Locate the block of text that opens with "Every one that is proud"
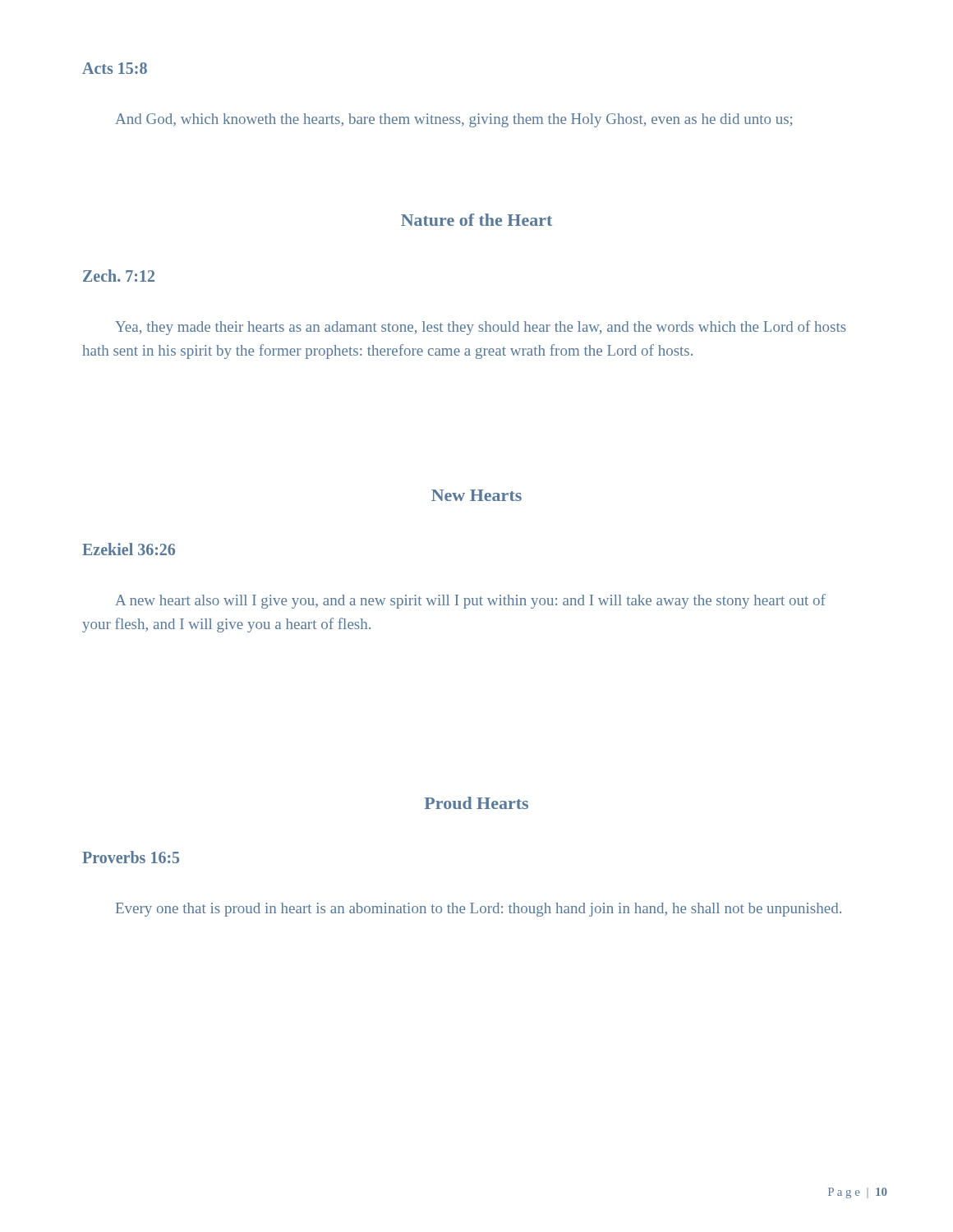Screen dimensions: 1232x953 (468, 908)
